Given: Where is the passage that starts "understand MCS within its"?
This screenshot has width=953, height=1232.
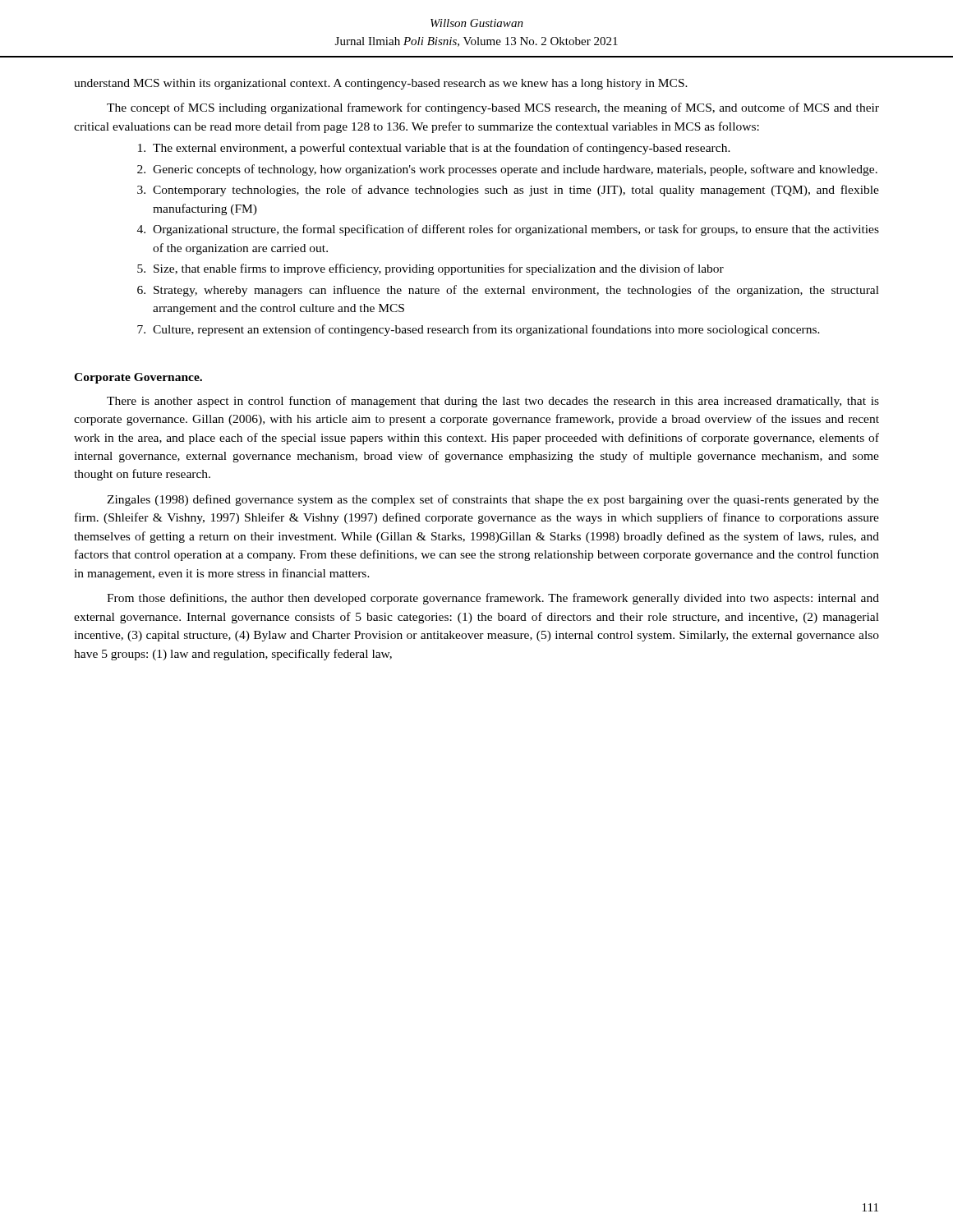Looking at the screenshot, I should pyautogui.click(x=381, y=83).
